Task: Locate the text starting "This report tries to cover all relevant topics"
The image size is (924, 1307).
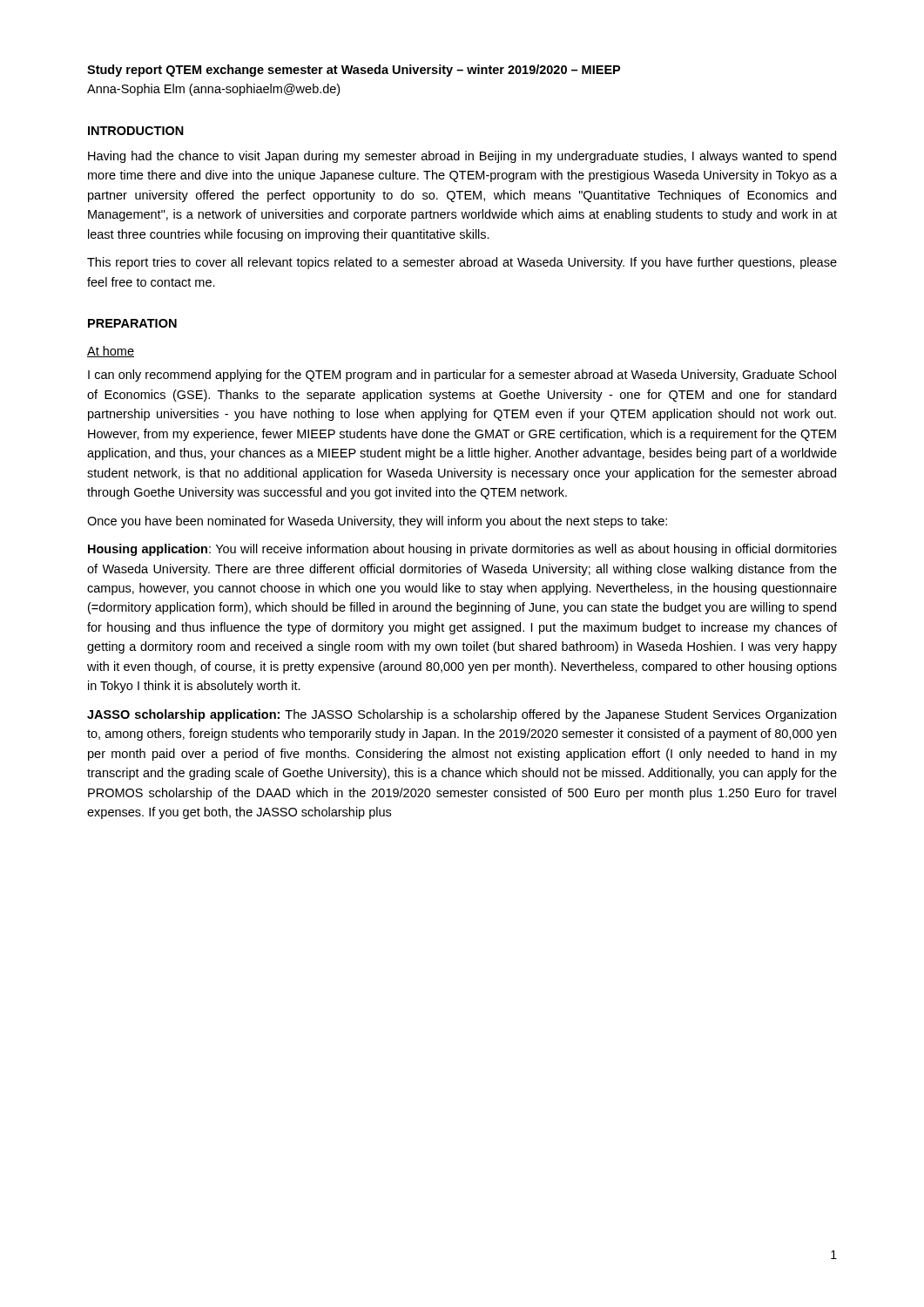Action: [x=462, y=272]
